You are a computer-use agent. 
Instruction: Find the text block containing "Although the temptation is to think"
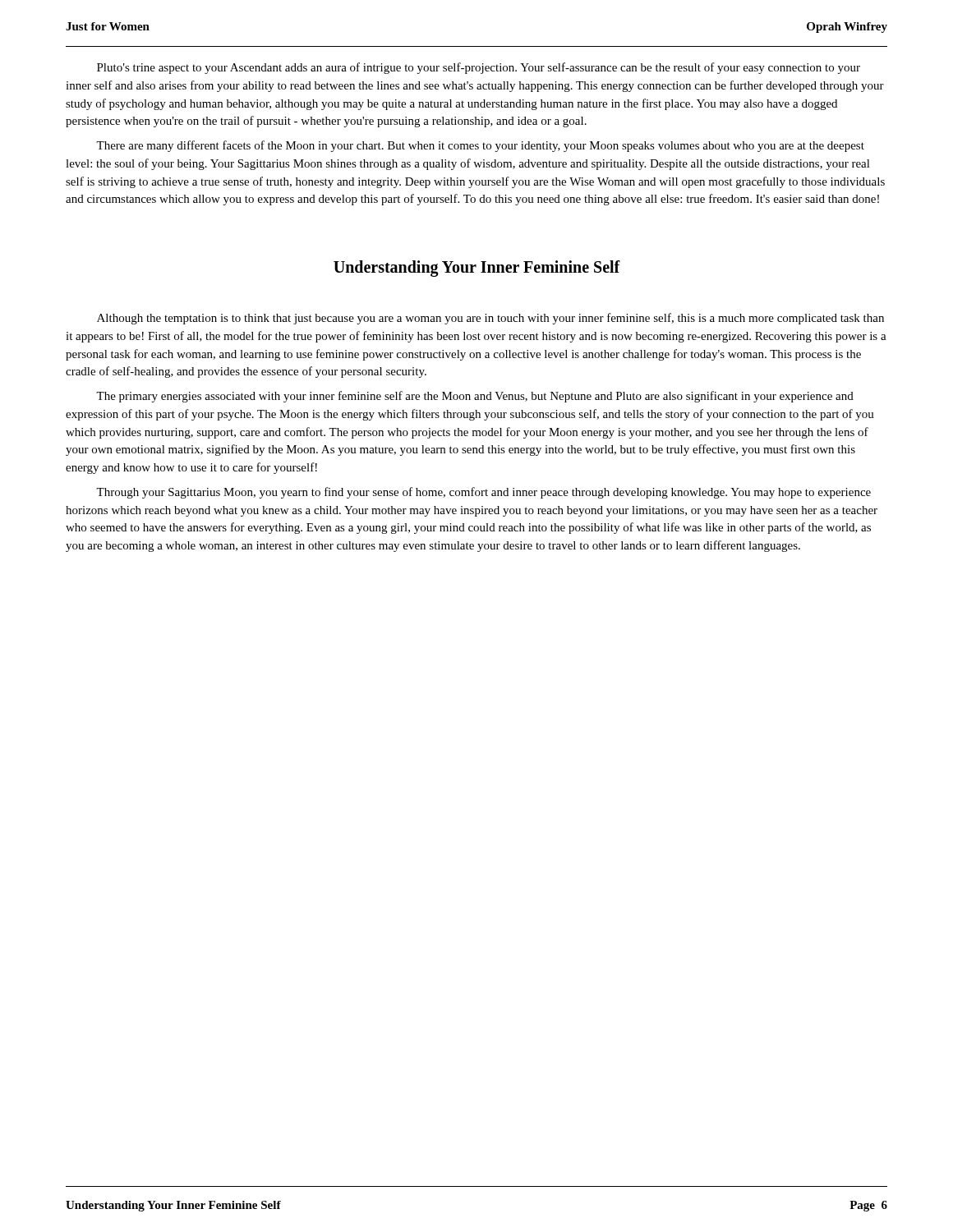[476, 345]
